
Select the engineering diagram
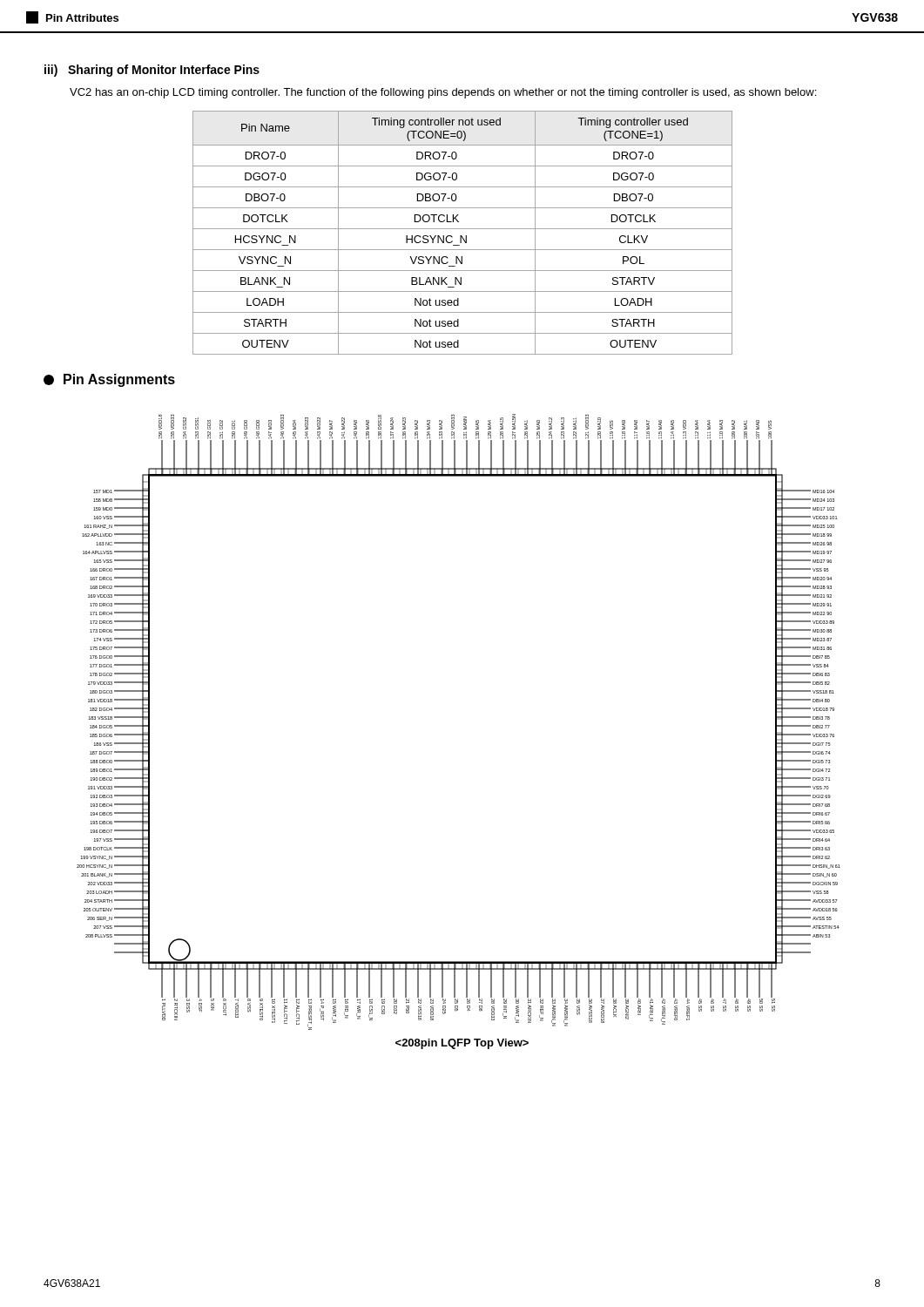point(462,714)
